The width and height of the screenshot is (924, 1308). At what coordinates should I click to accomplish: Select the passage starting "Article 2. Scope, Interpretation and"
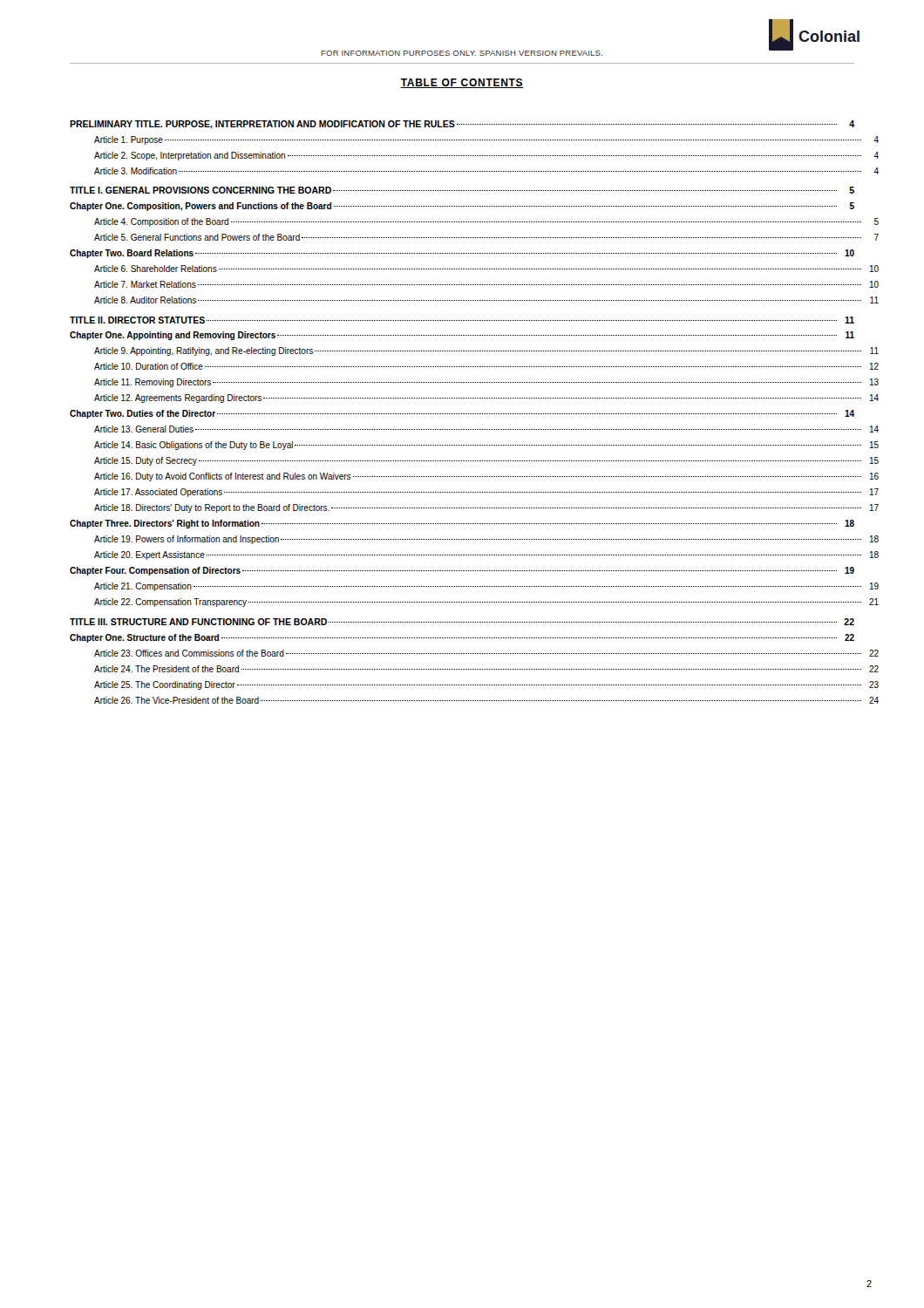pos(486,156)
